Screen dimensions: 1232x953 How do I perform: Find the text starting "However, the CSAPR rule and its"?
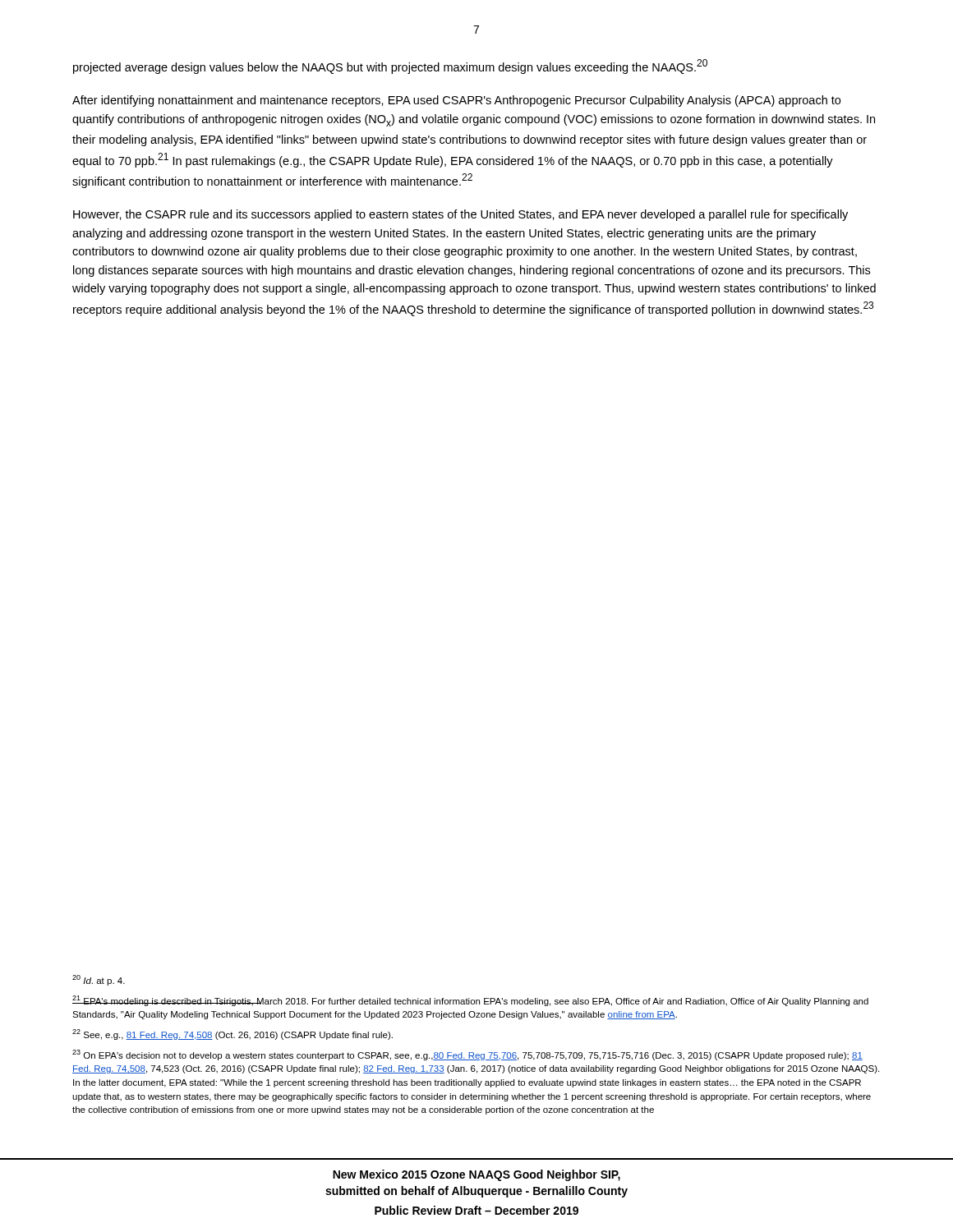tap(474, 262)
